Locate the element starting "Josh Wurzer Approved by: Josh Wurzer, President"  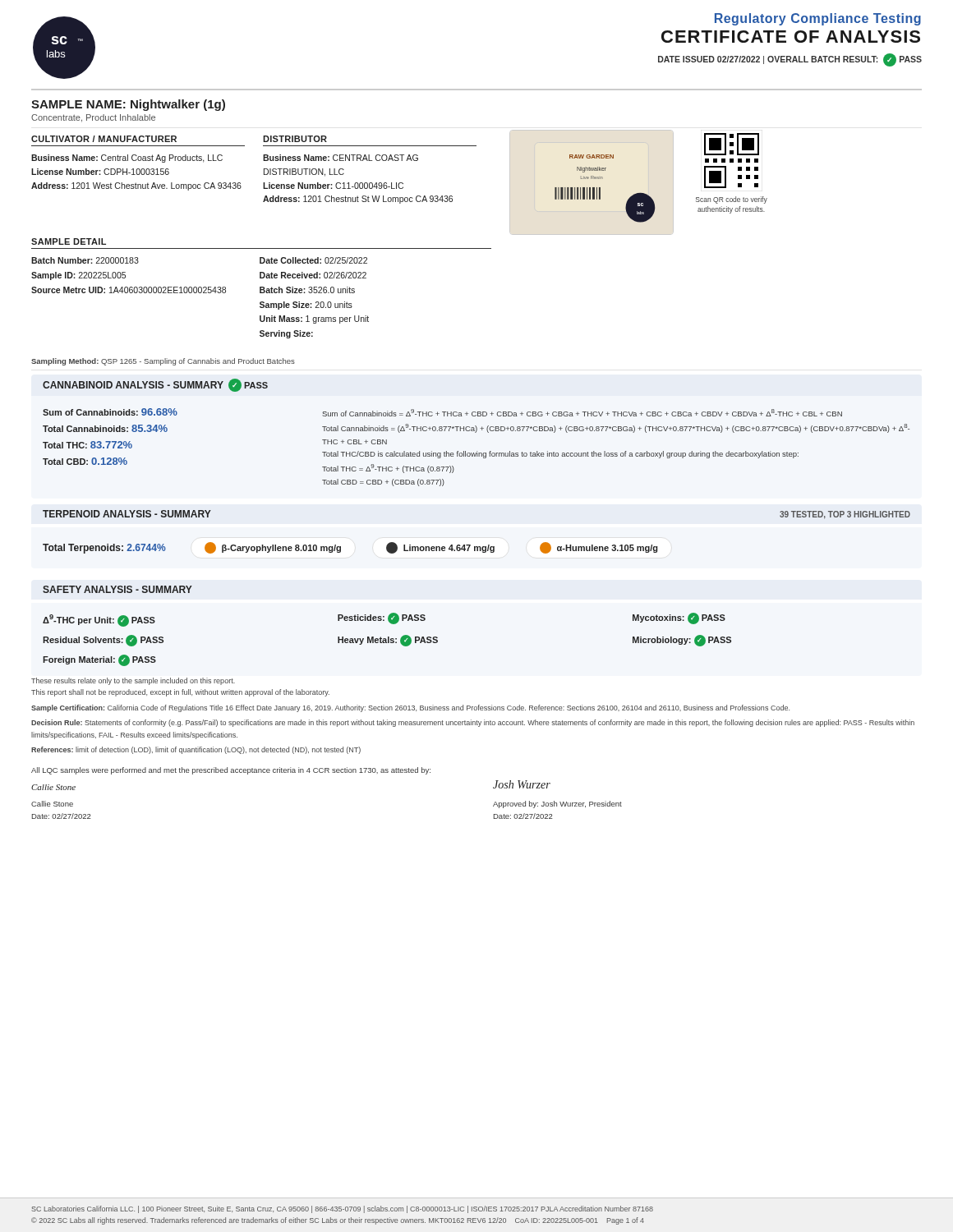tap(522, 784)
